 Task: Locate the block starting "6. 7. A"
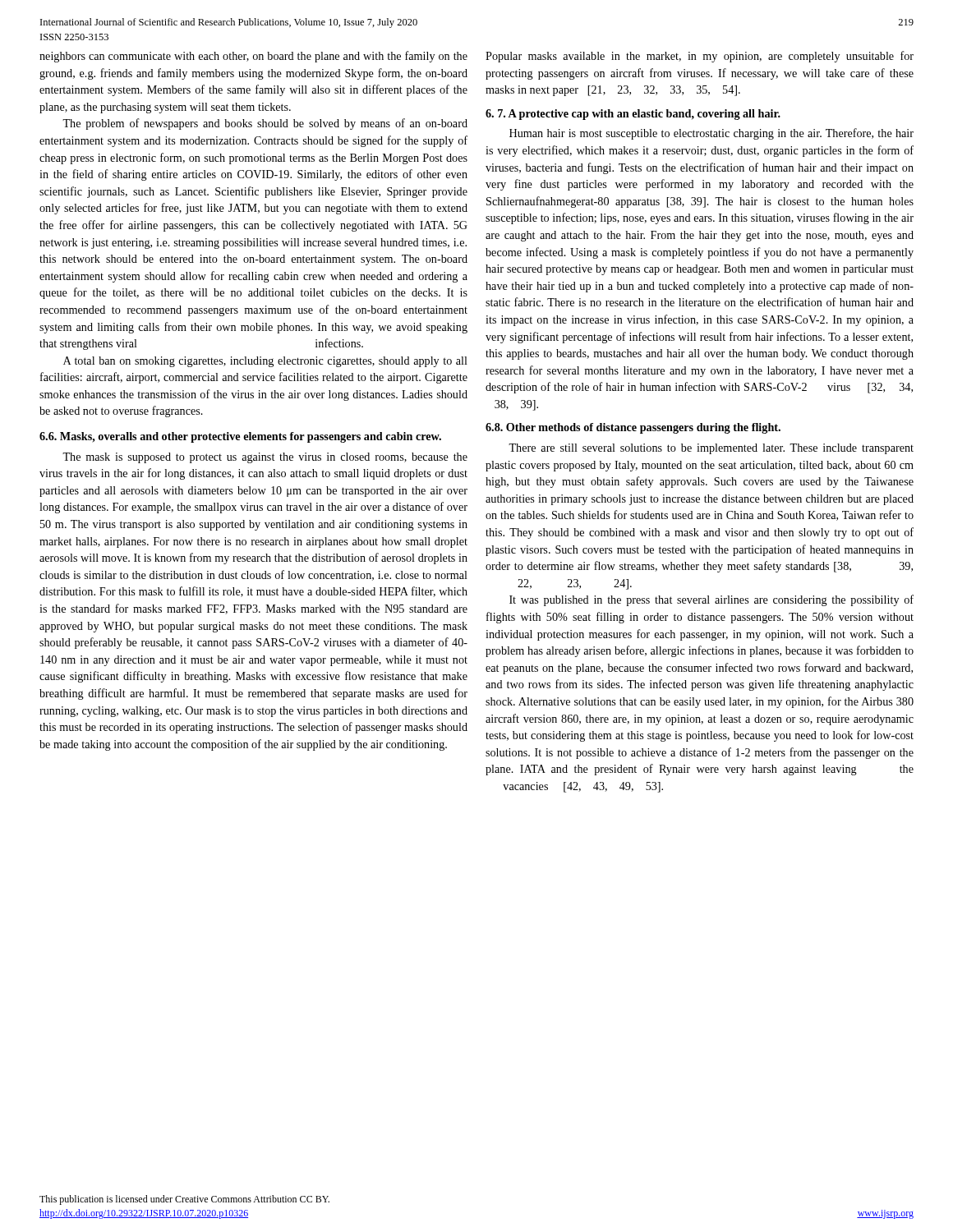click(633, 113)
